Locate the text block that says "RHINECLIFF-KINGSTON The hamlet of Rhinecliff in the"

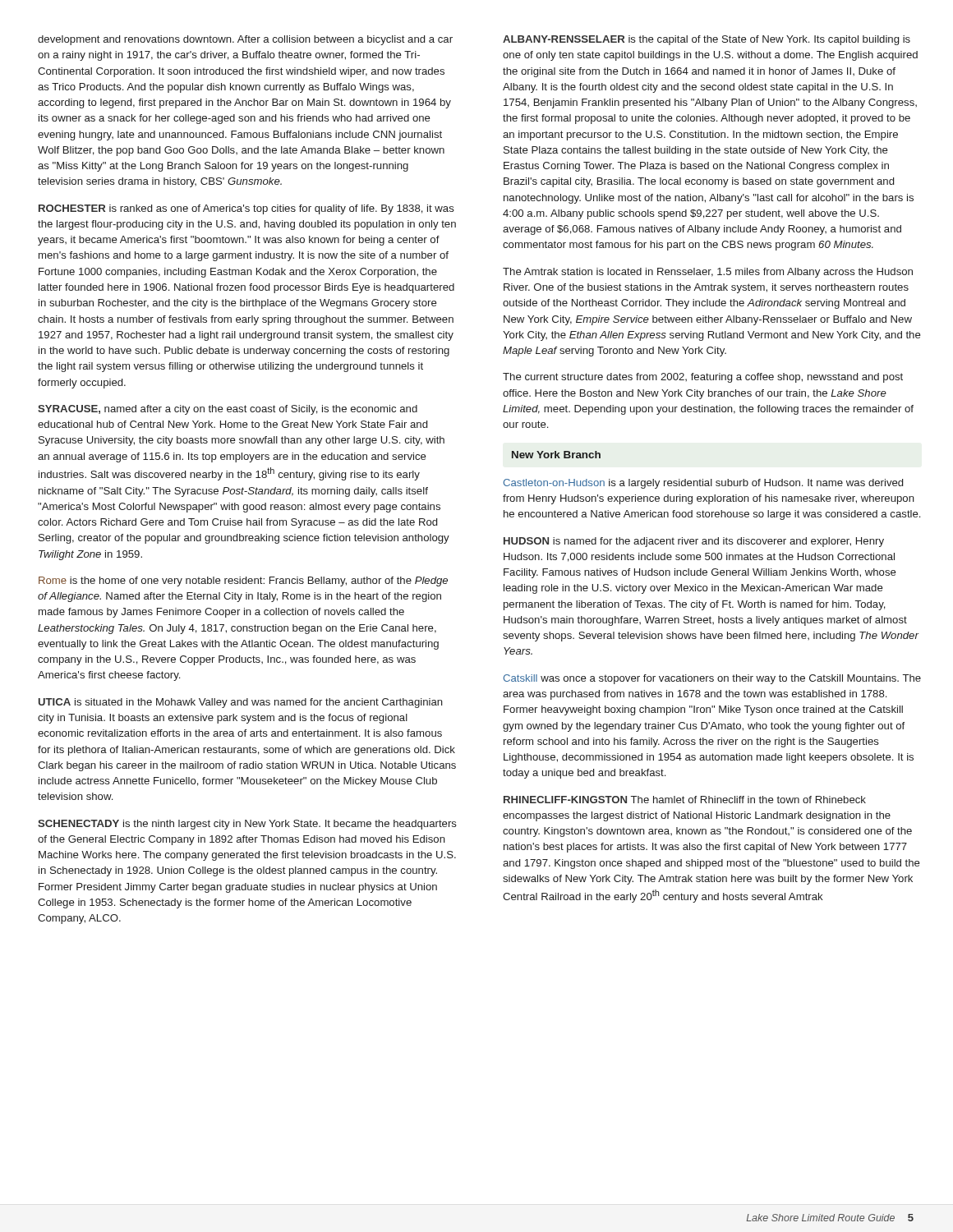712,848
